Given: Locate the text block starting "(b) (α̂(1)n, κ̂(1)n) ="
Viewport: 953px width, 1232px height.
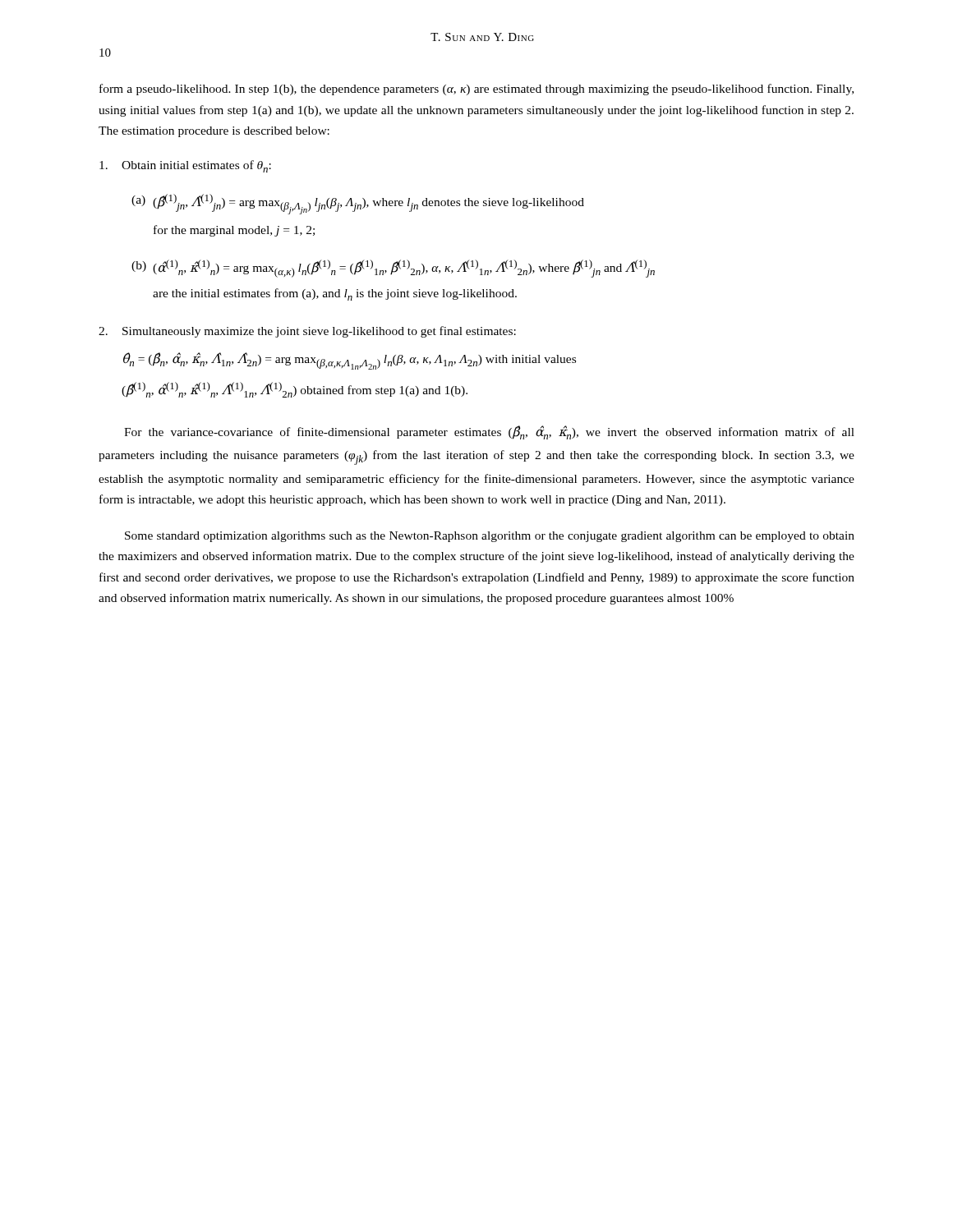Looking at the screenshot, I should pyautogui.click(x=493, y=280).
